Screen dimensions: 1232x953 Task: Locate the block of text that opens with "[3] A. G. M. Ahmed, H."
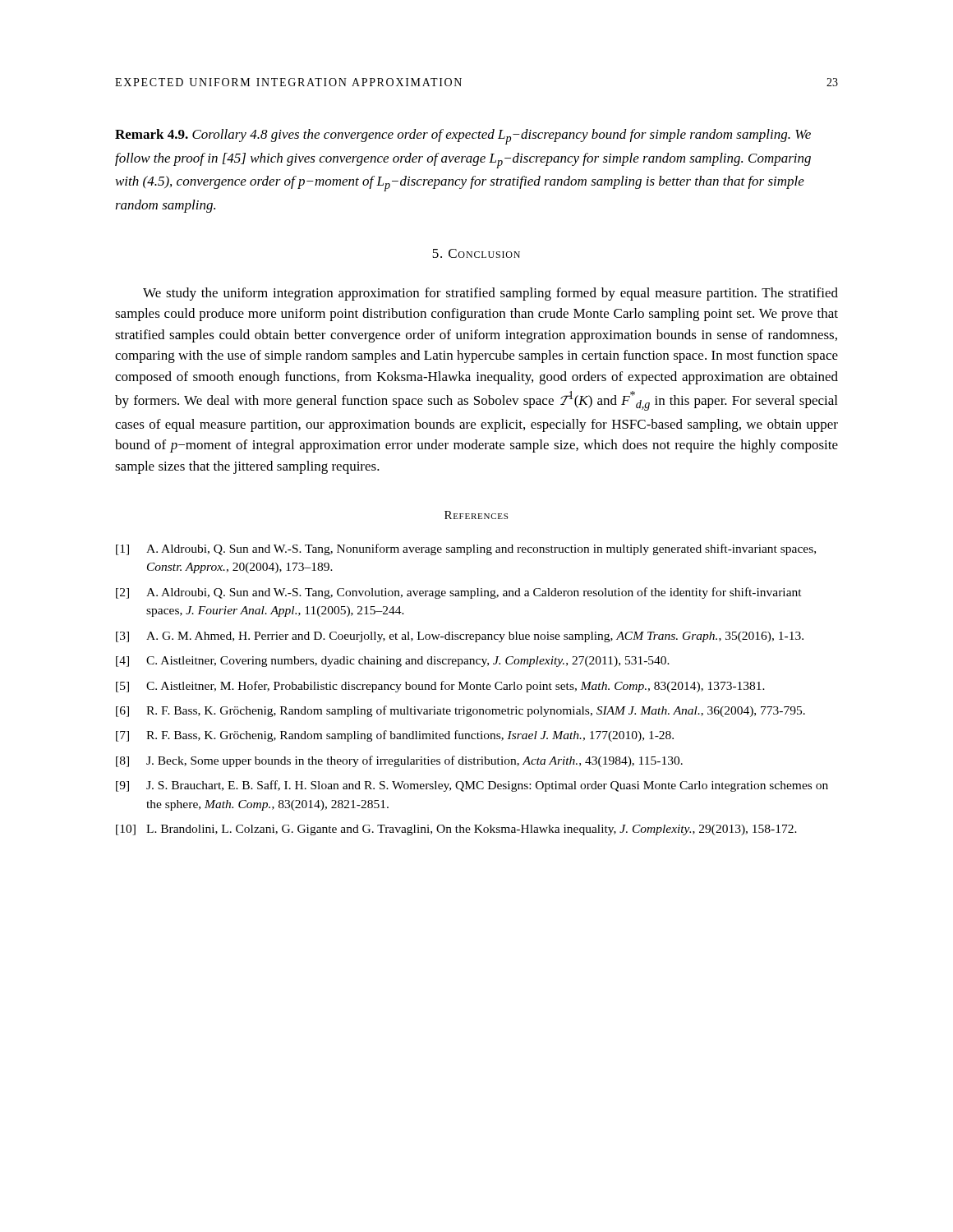pos(476,636)
